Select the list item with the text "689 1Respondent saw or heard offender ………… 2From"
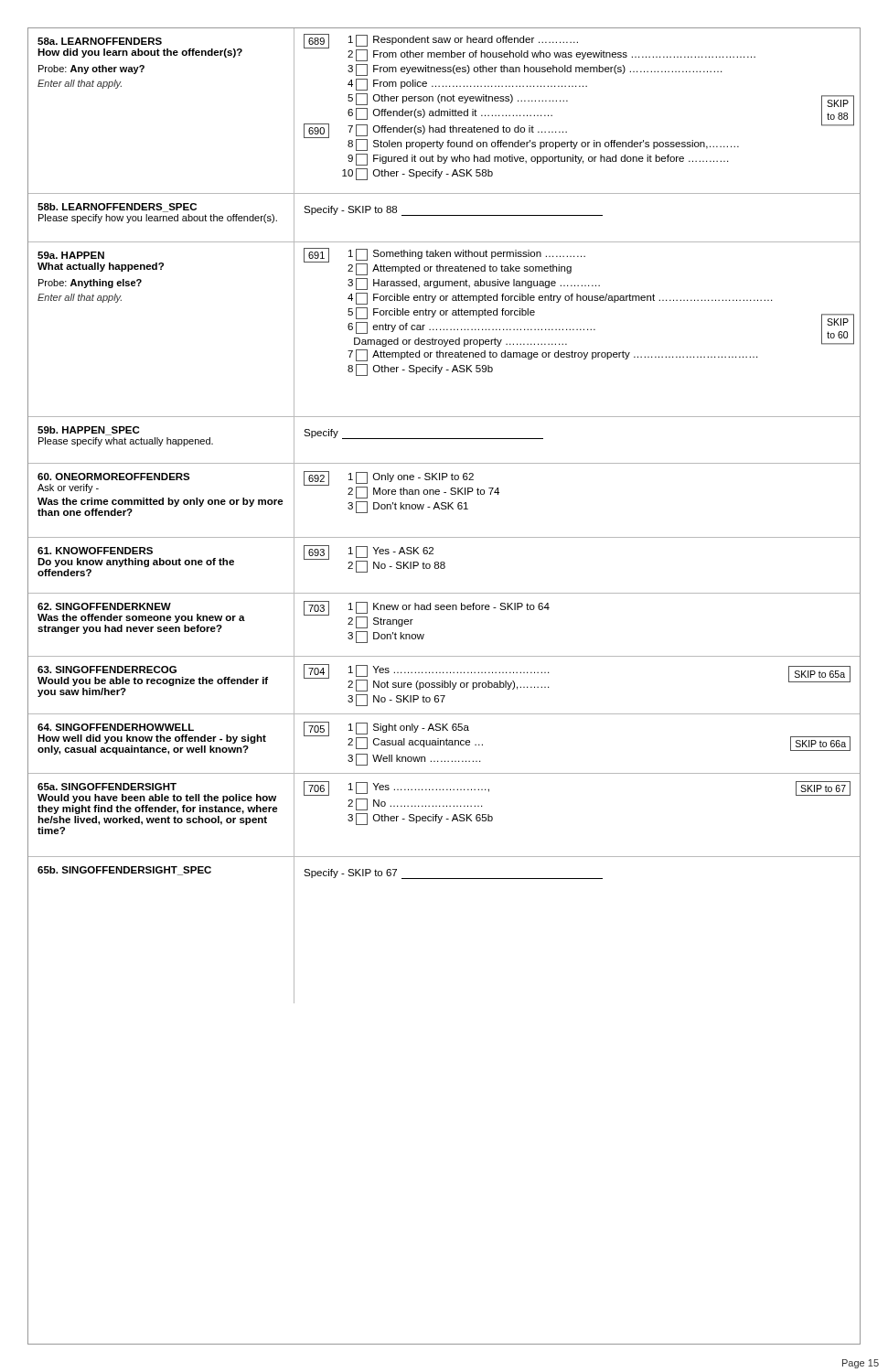The image size is (888, 1372). (x=530, y=48)
